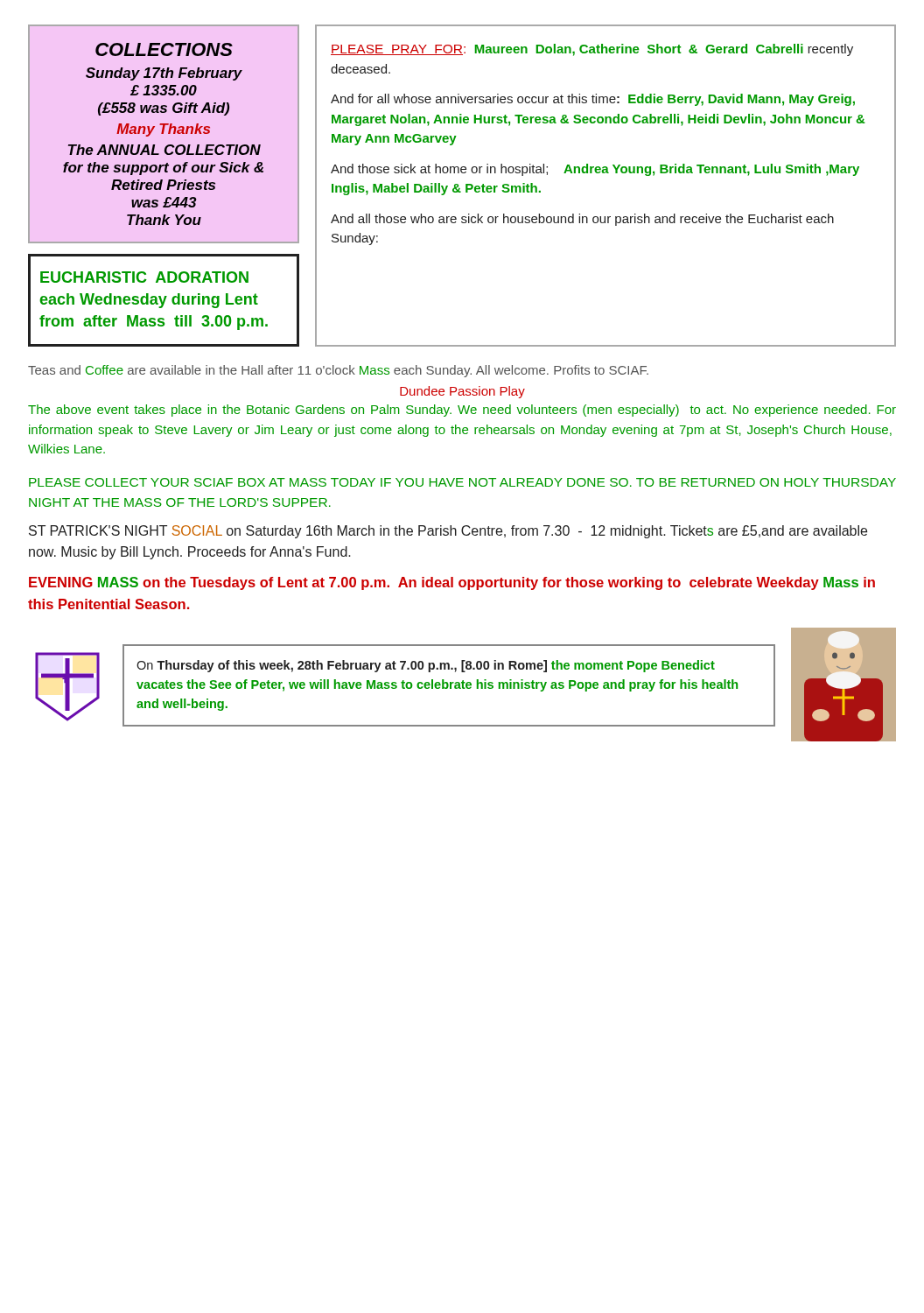
Task: Where is the passage that starts "PLEASE PRAY FOR: Maureen Dolan, Catherine Short"?
Action: click(592, 50)
